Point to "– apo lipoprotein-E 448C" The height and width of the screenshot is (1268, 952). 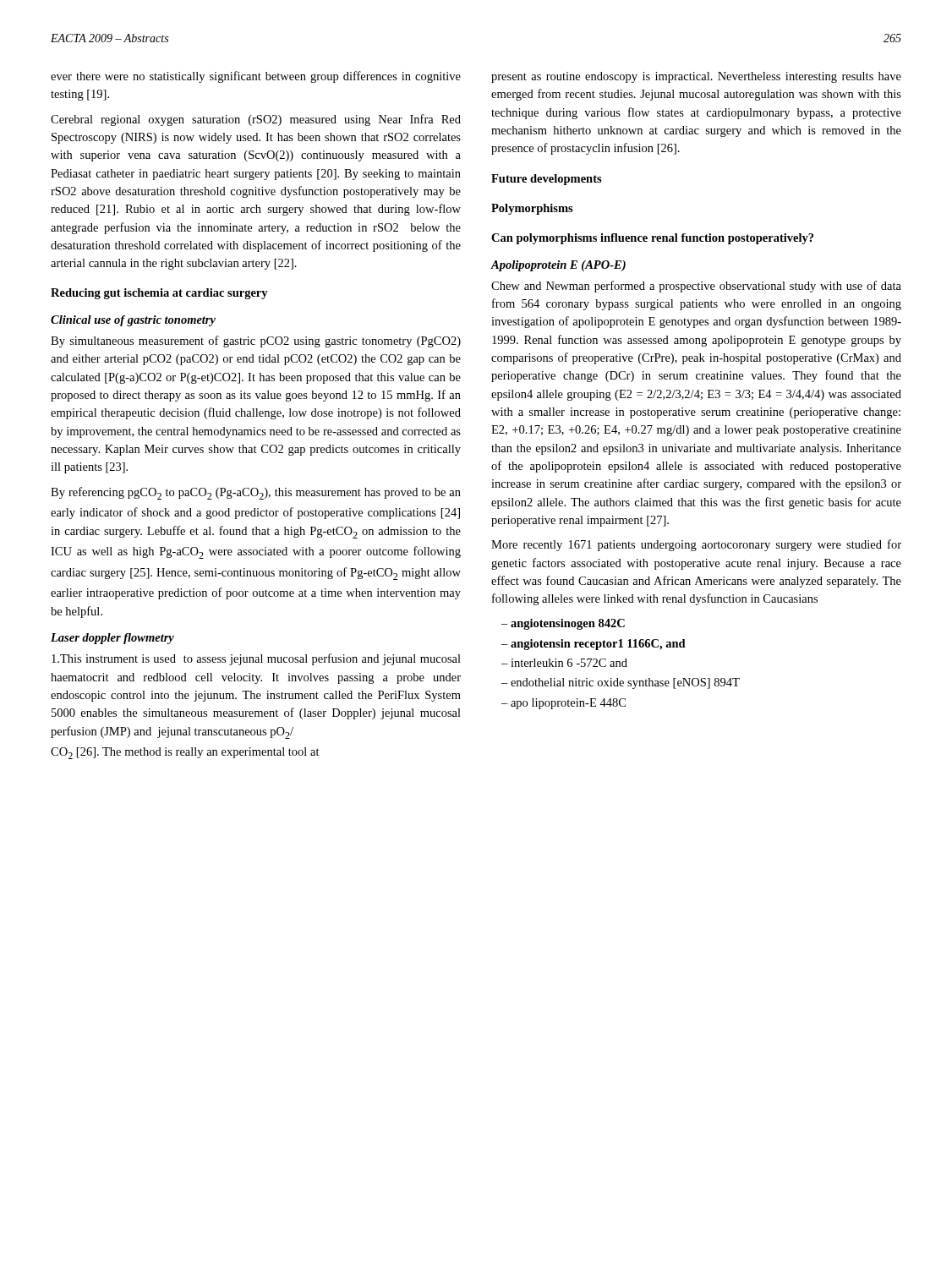click(x=564, y=702)
